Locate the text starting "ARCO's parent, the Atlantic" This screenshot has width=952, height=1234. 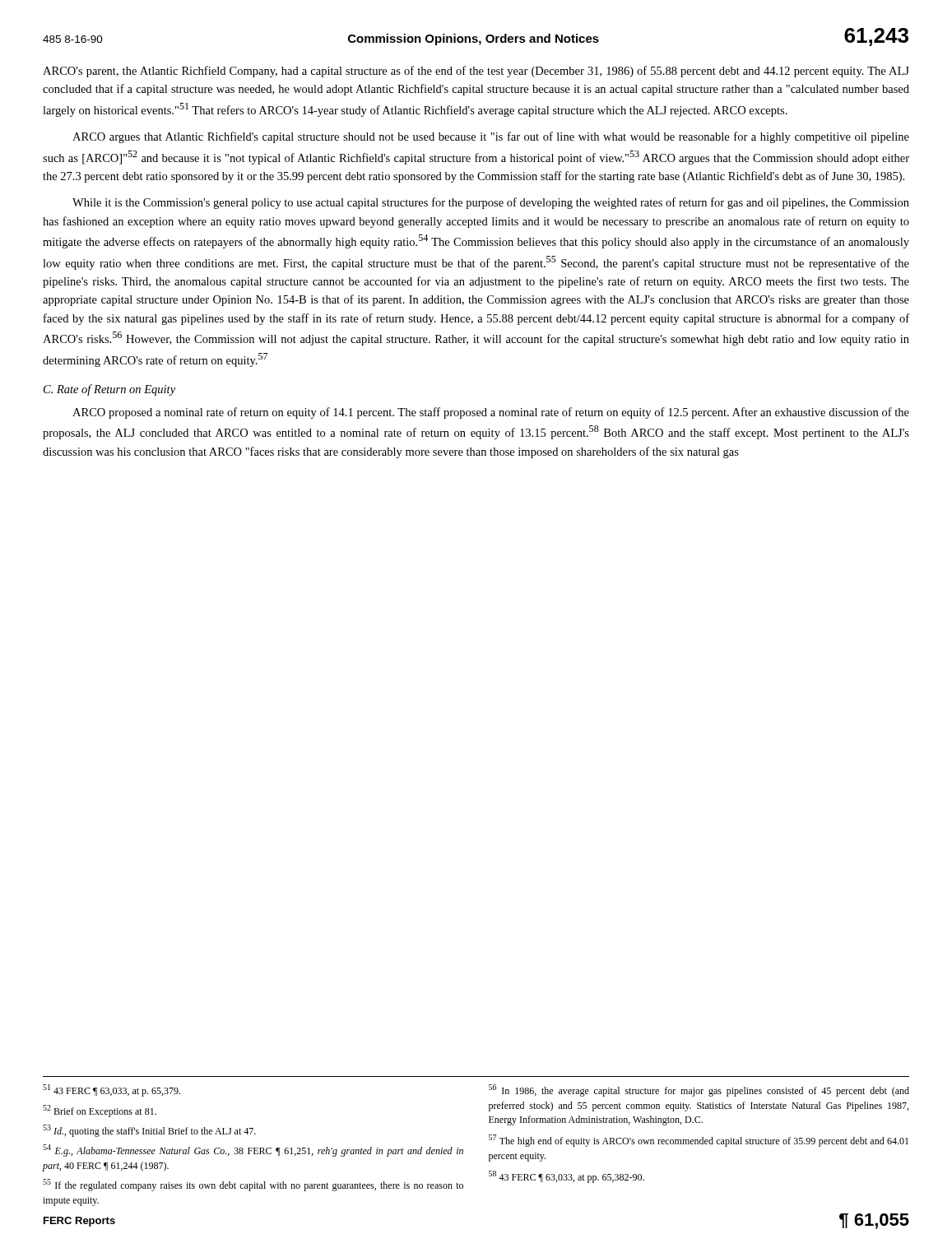[x=476, y=90]
